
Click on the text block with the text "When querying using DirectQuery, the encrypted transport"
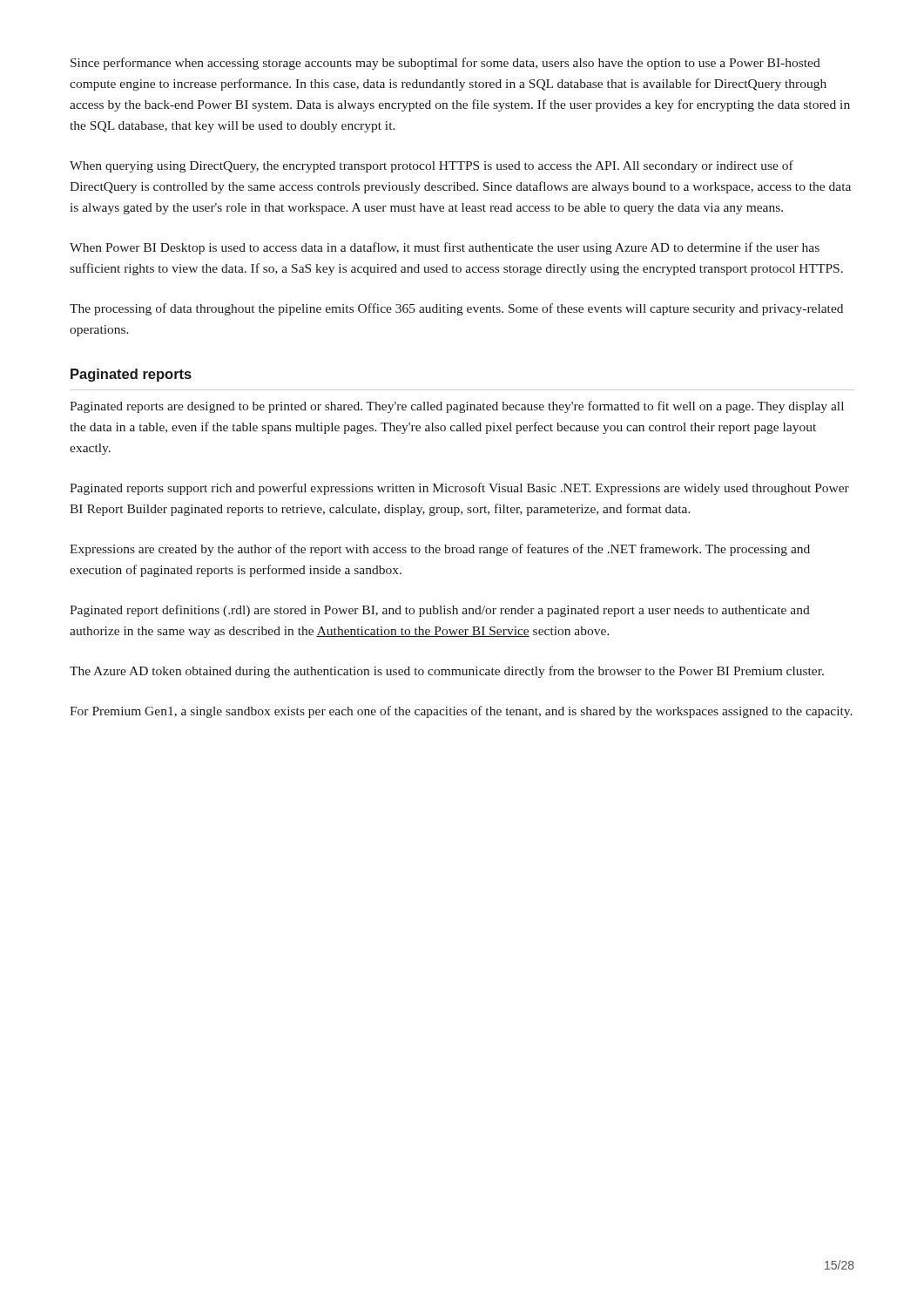point(460,186)
